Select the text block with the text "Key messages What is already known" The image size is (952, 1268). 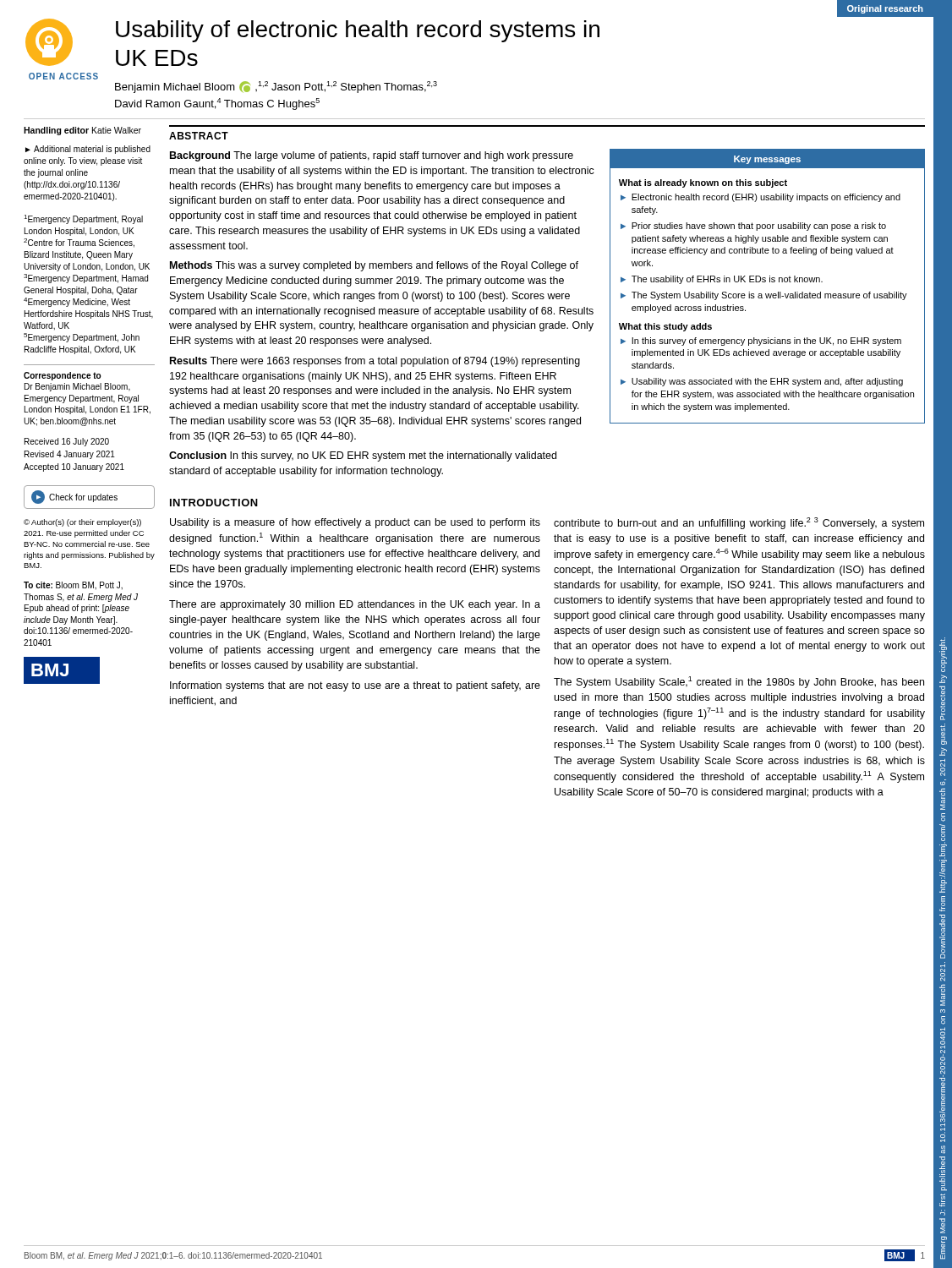767,286
